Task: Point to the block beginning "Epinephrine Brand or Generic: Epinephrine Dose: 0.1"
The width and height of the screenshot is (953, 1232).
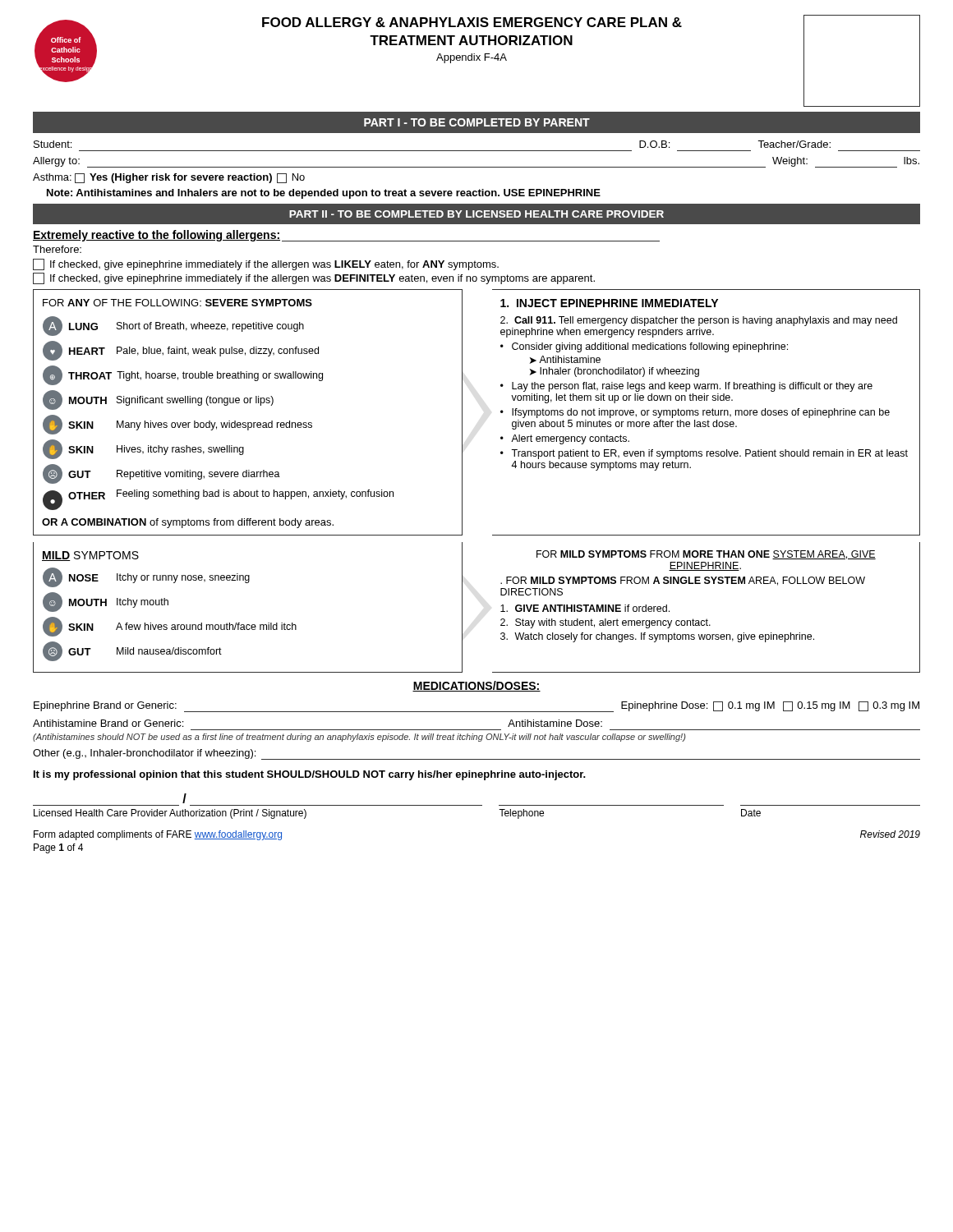Action: 476,706
